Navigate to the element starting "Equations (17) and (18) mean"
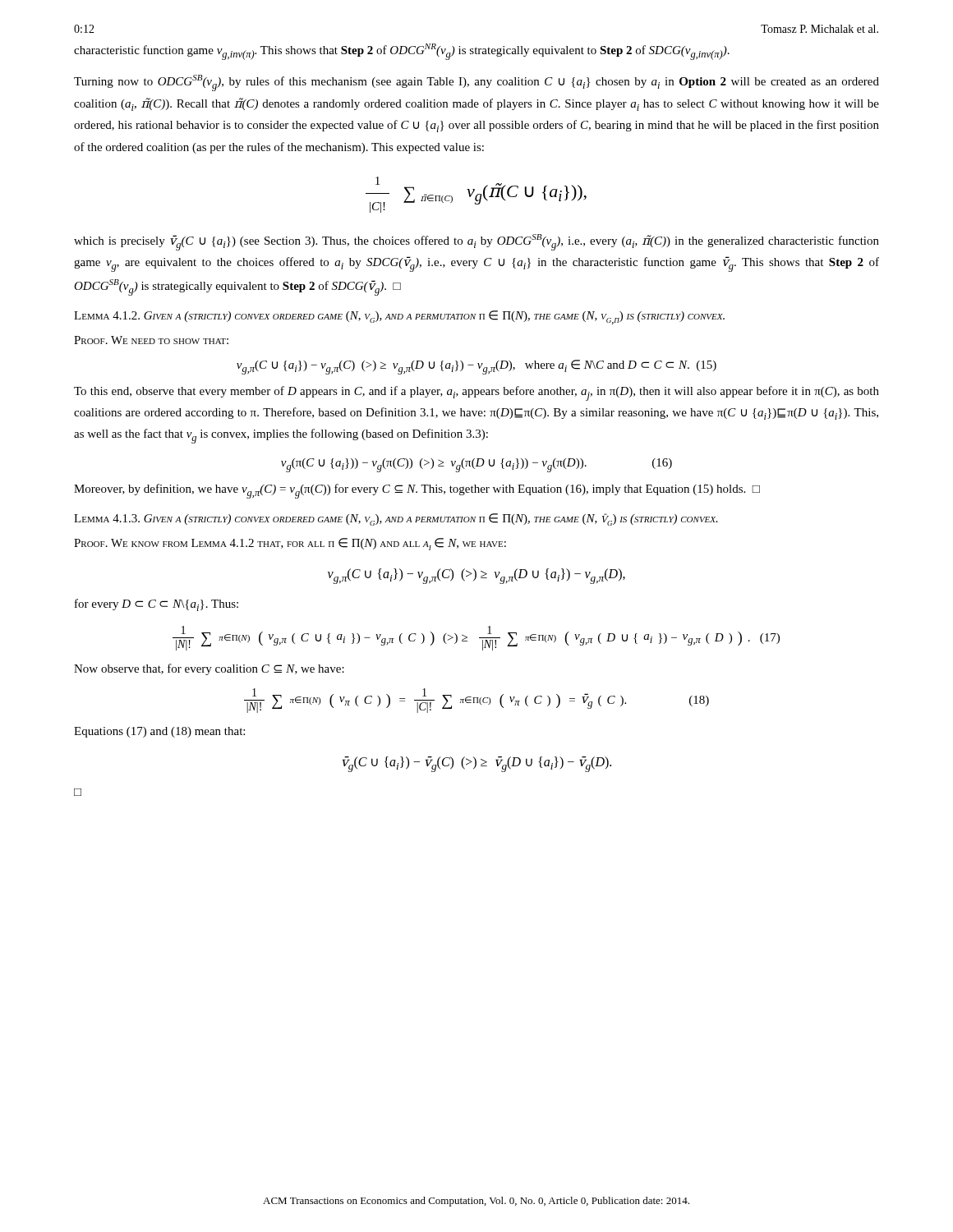The width and height of the screenshot is (953, 1232). pos(159,732)
